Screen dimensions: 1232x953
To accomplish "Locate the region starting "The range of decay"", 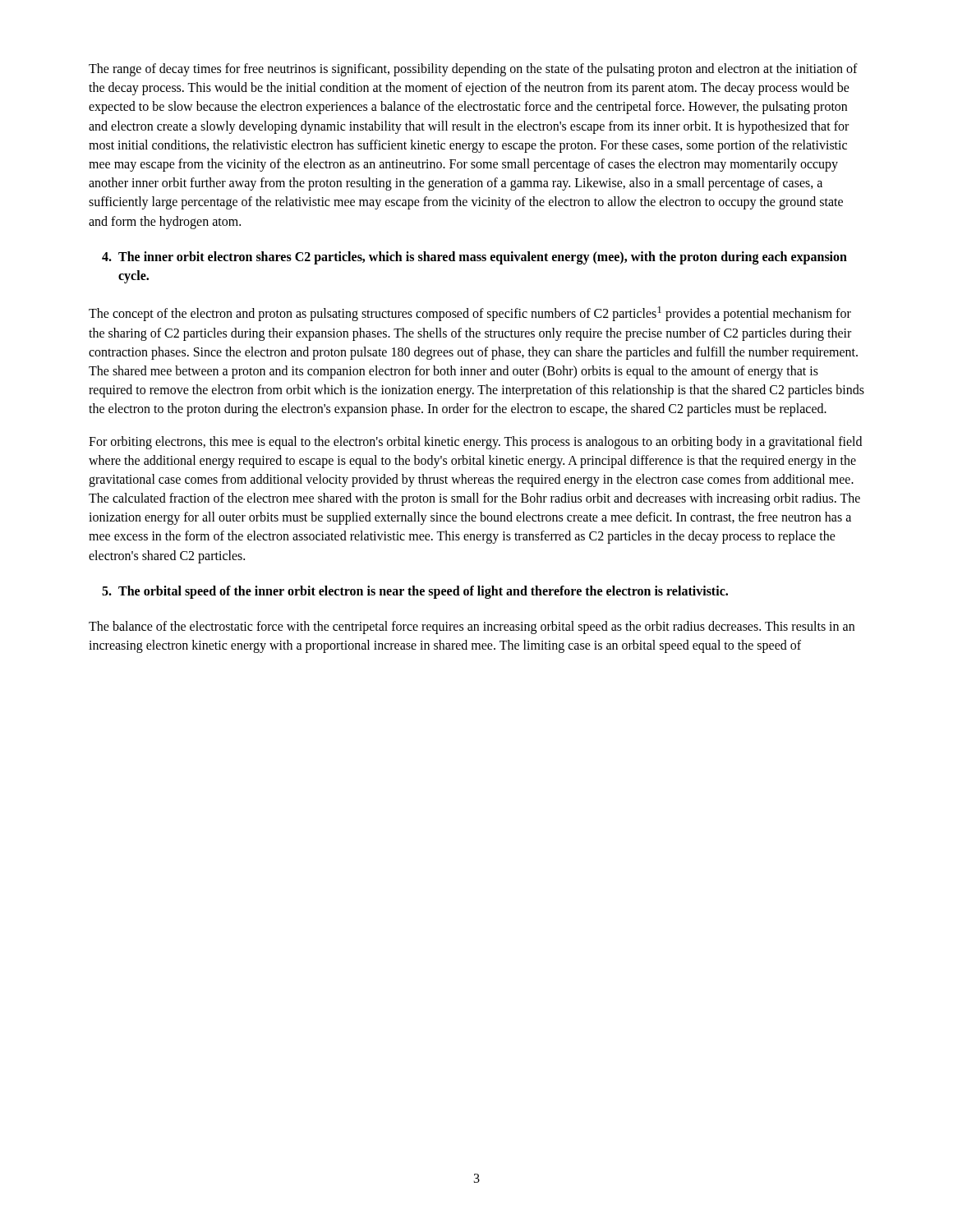I will pyautogui.click(x=473, y=145).
